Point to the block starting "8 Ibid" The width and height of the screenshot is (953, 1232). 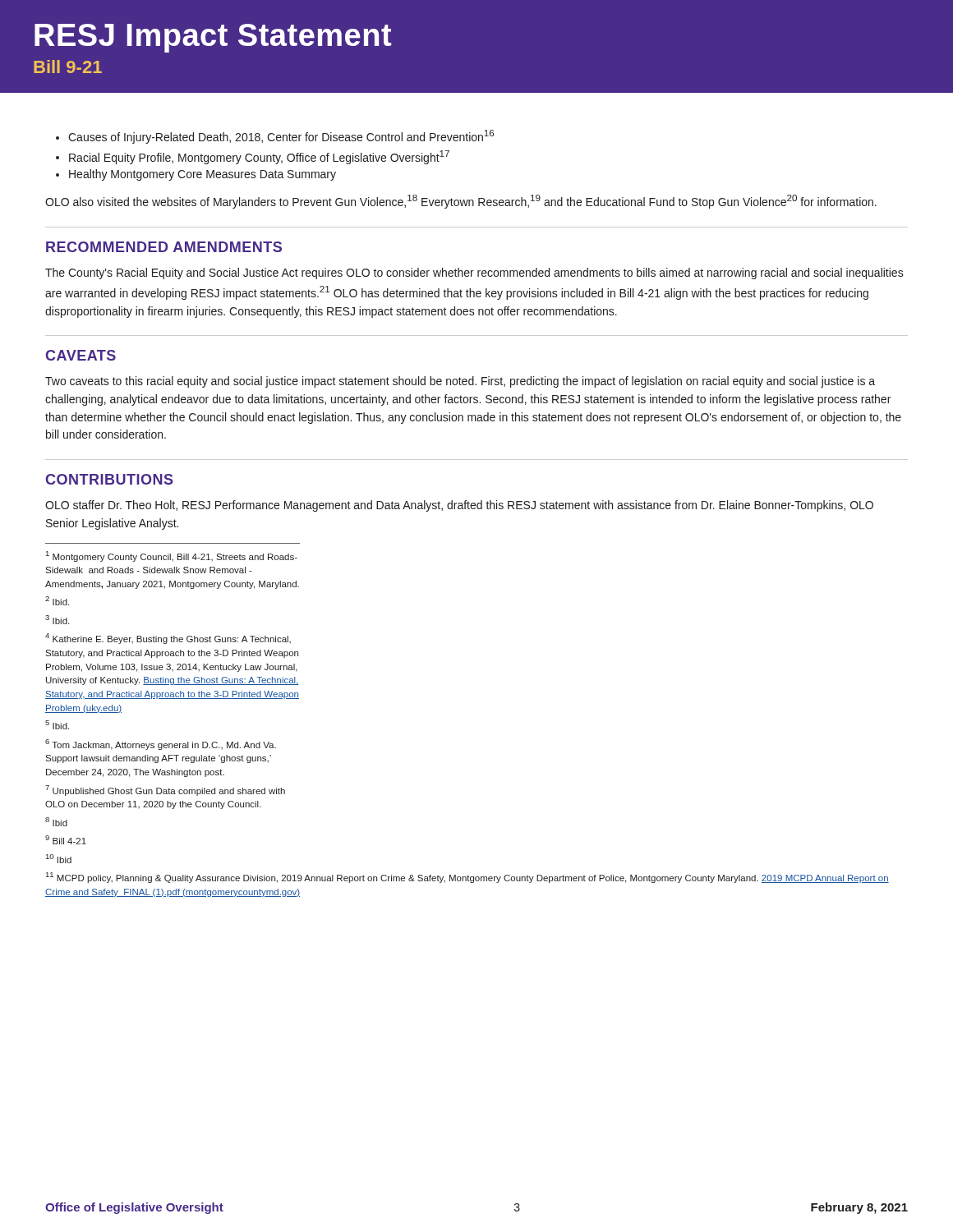point(56,821)
